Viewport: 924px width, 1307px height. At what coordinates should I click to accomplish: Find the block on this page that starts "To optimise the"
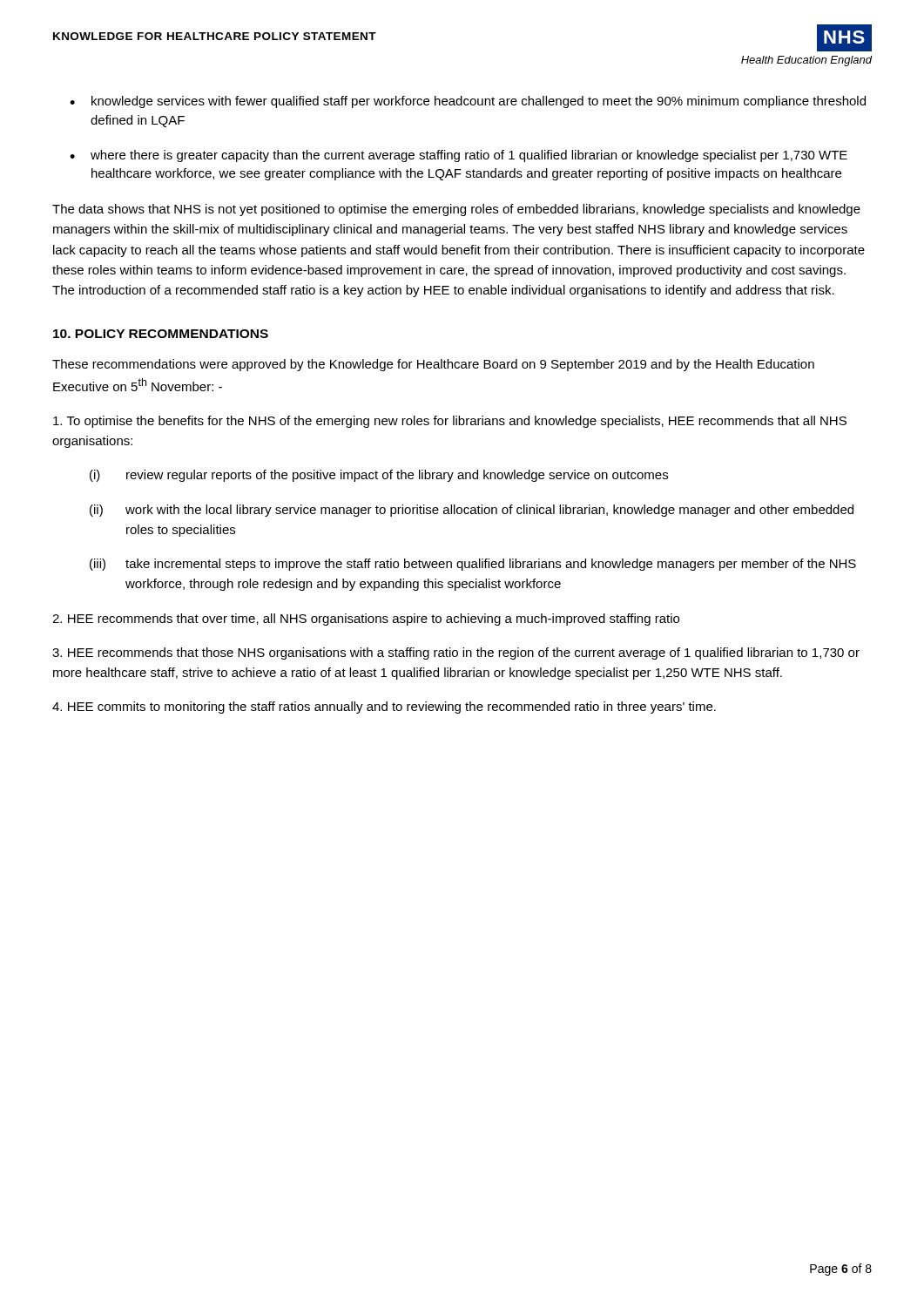click(450, 430)
